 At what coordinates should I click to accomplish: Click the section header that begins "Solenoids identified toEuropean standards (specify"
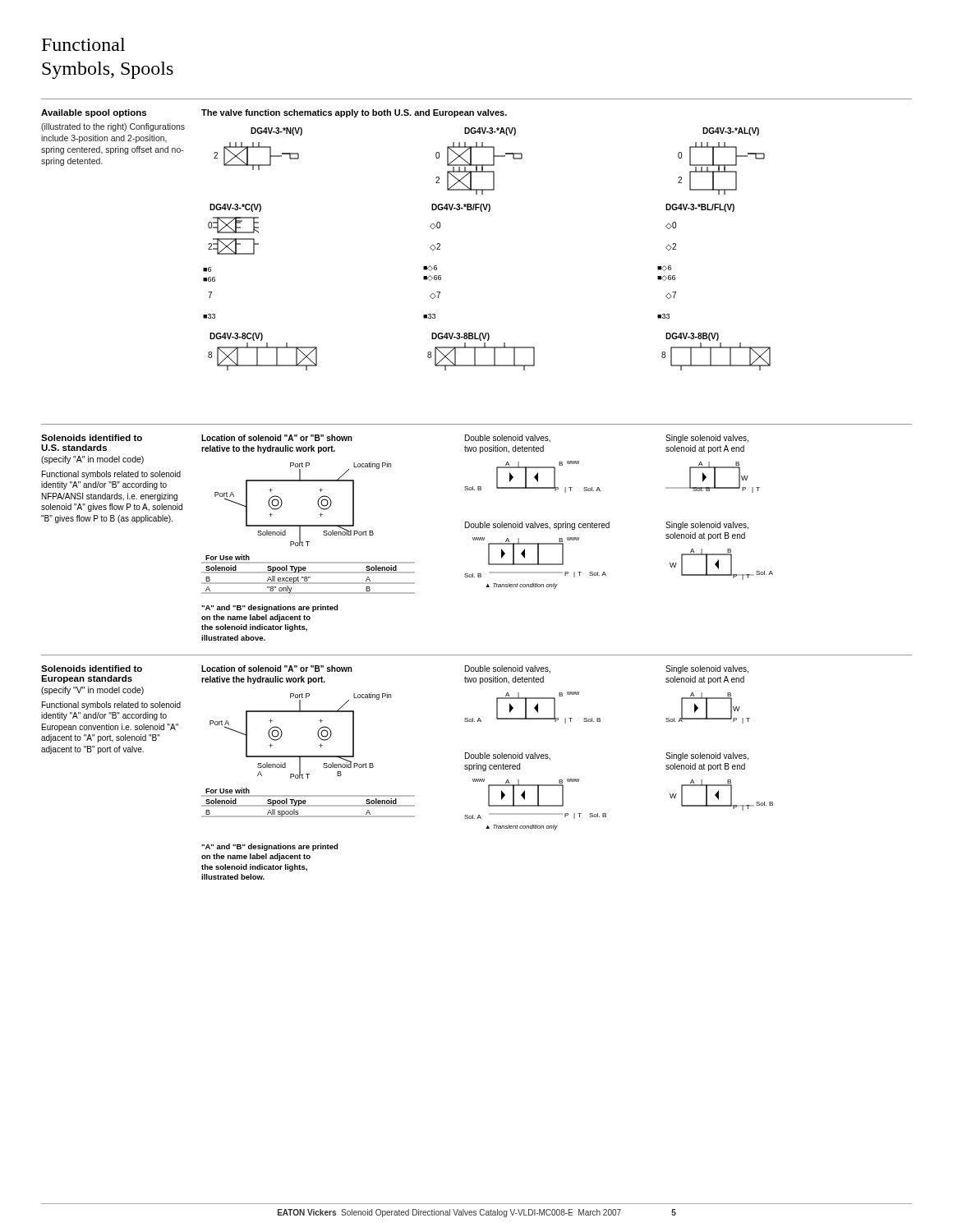coord(117,709)
